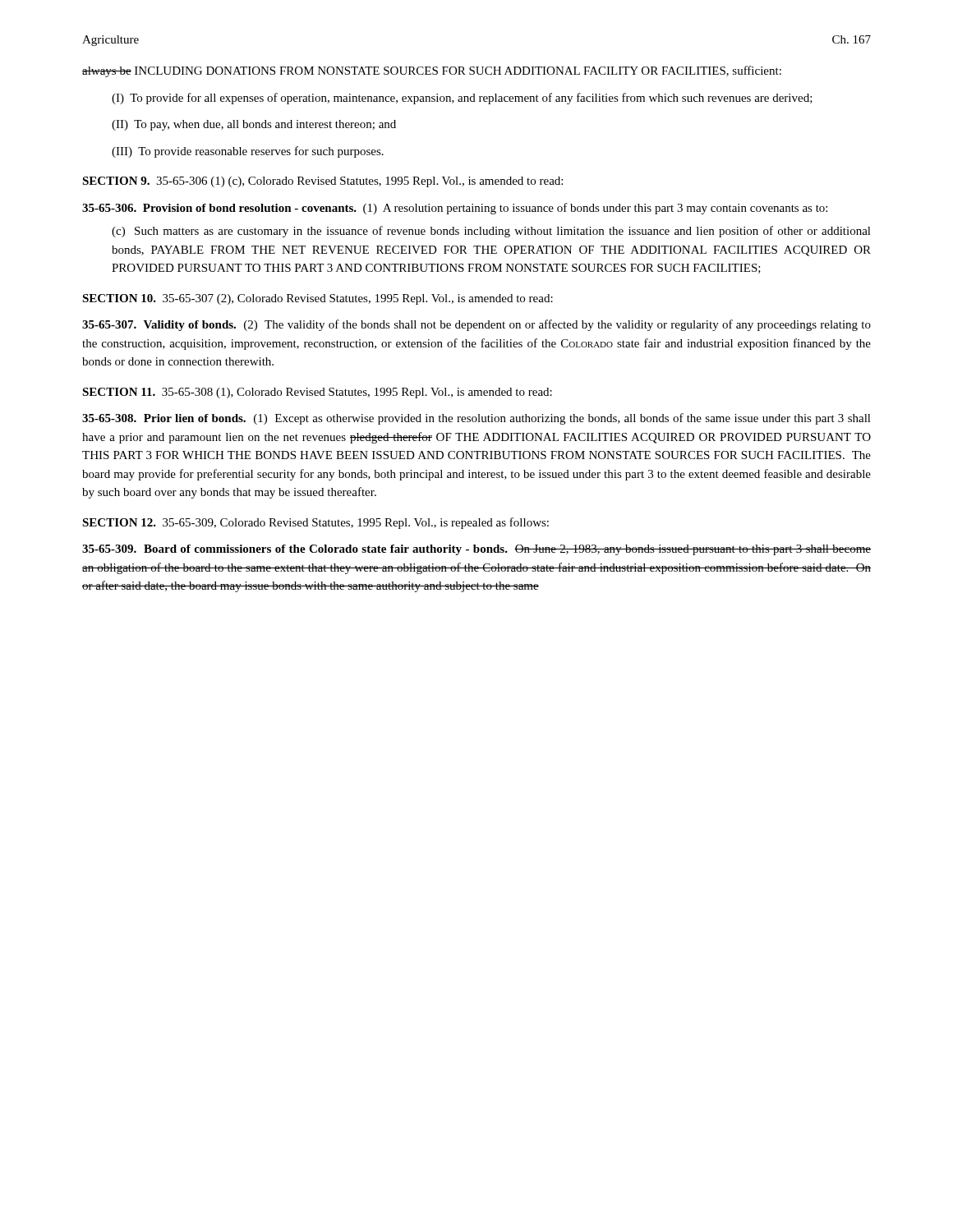Screen dimensions: 1232x953
Task: Select the passage starting "(I) To provide for all expenses"
Action: pyautogui.click(x=462, y=97)
